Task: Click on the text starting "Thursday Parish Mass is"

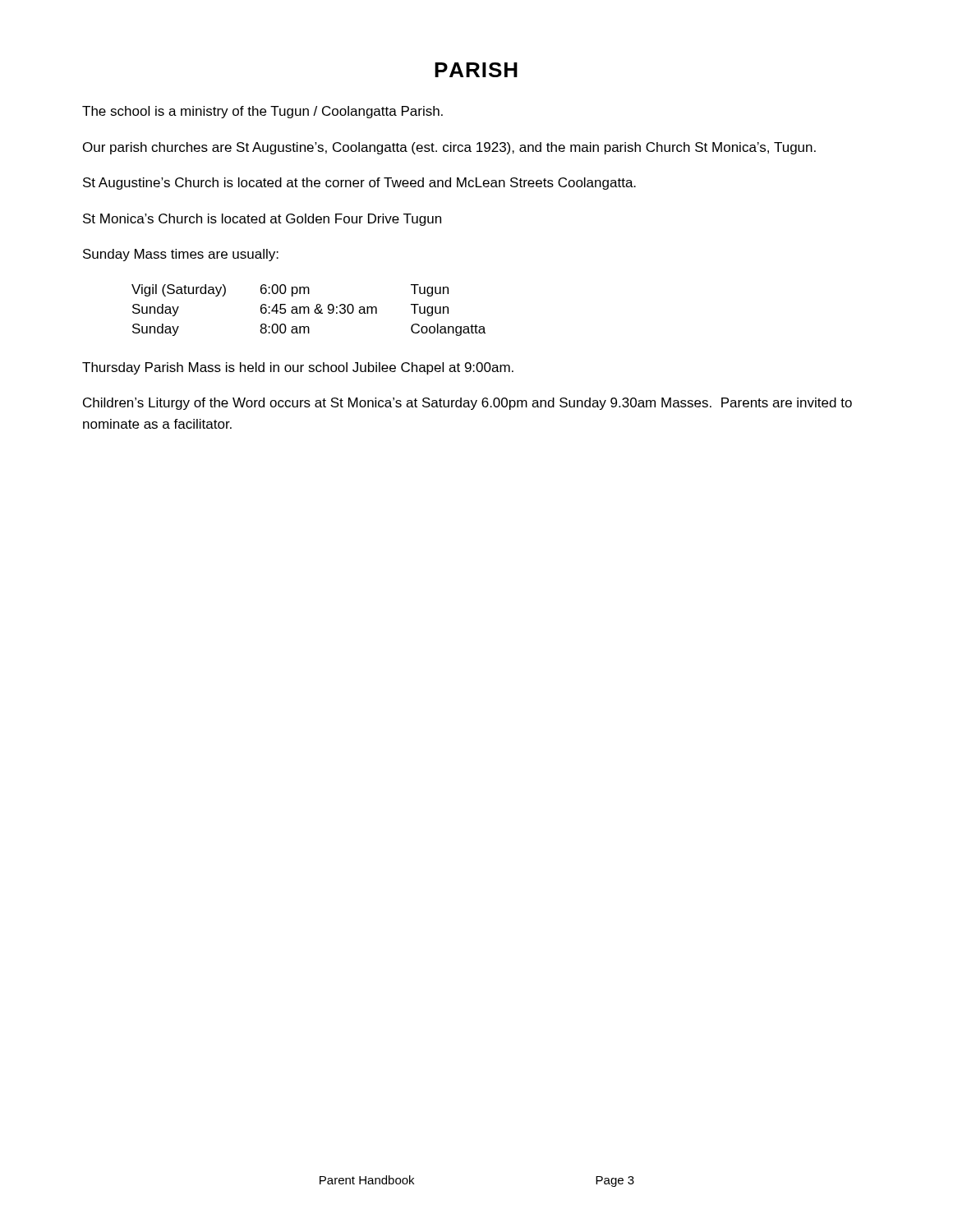Action: coord(298,367)
